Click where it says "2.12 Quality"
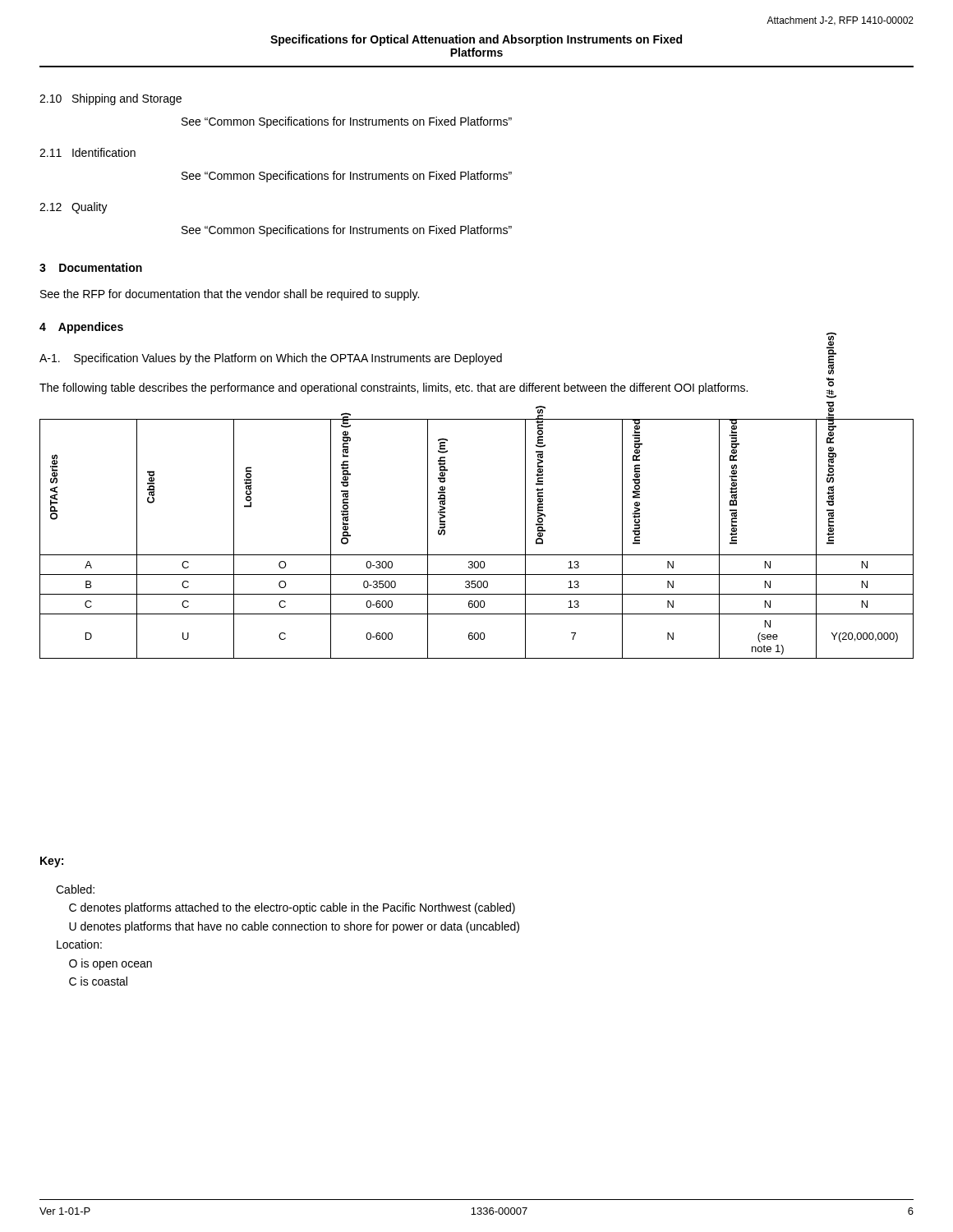 (73, 207)
